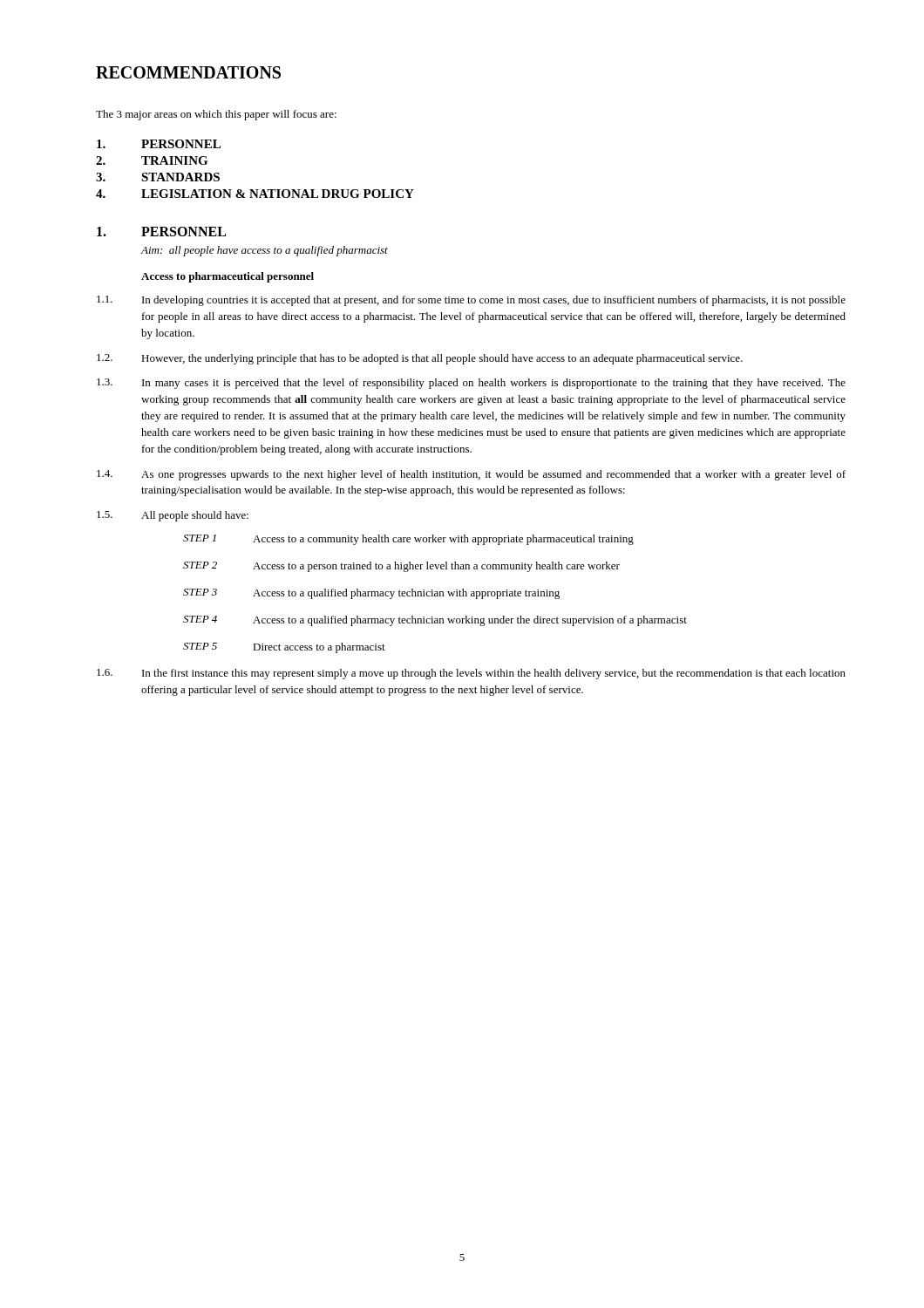Find the element starting "The 3 major"
Viewport: 924px width, 1308px height.
216,114
